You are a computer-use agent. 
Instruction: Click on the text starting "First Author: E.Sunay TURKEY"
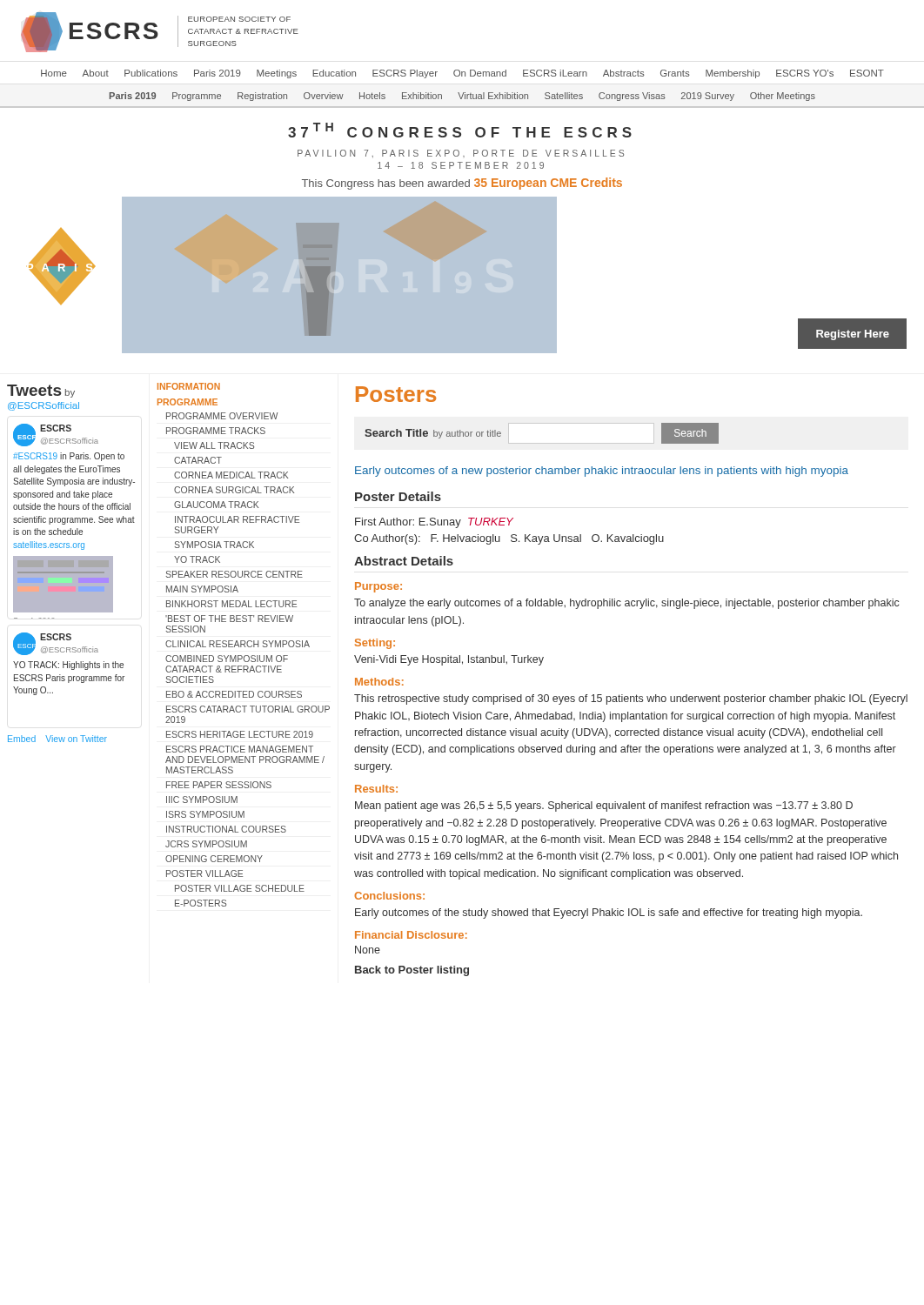click(x=434, y=522)
